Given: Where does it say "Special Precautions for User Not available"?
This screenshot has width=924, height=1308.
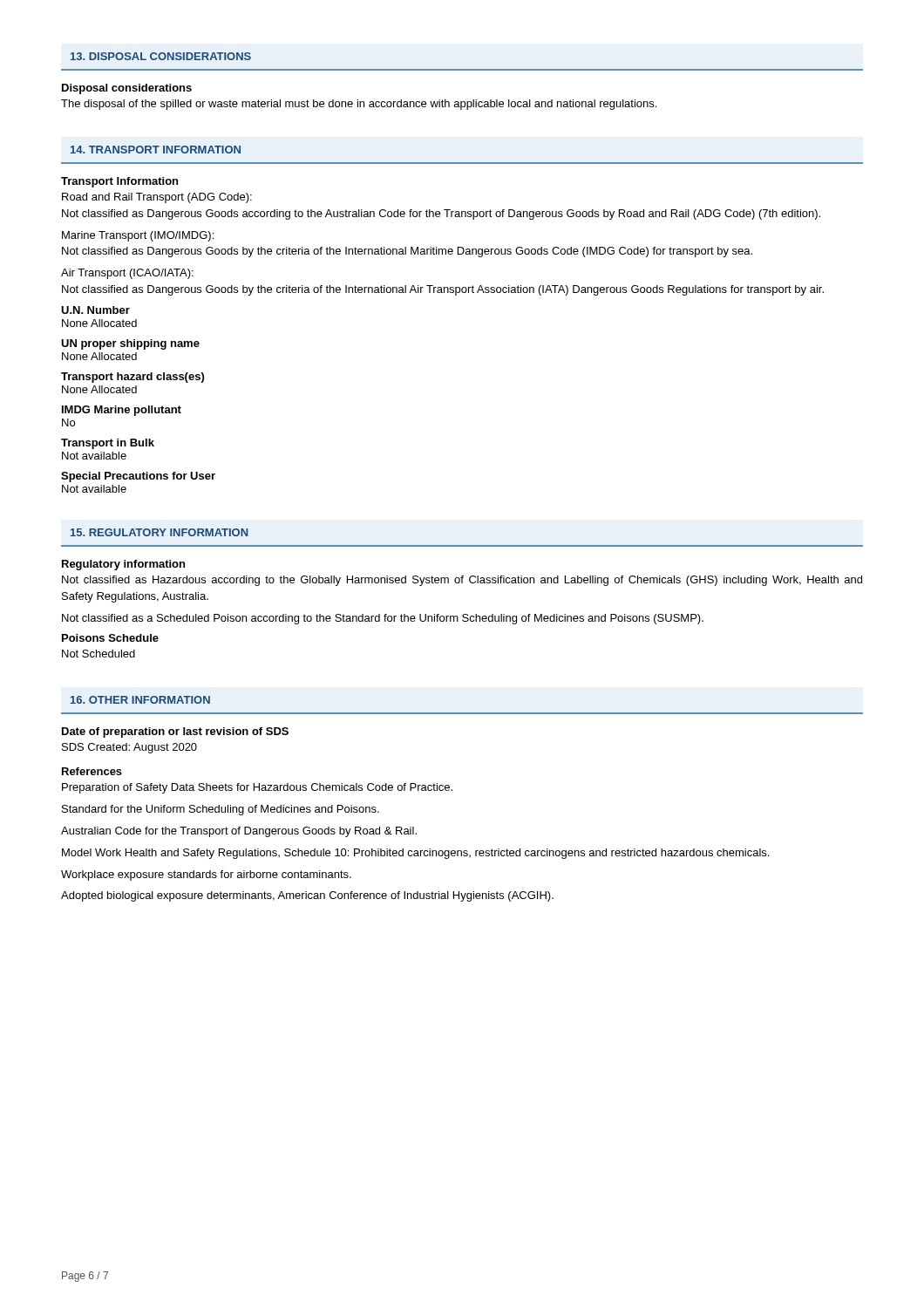Looking at the screenshot, I should click(x=138, y=477).
